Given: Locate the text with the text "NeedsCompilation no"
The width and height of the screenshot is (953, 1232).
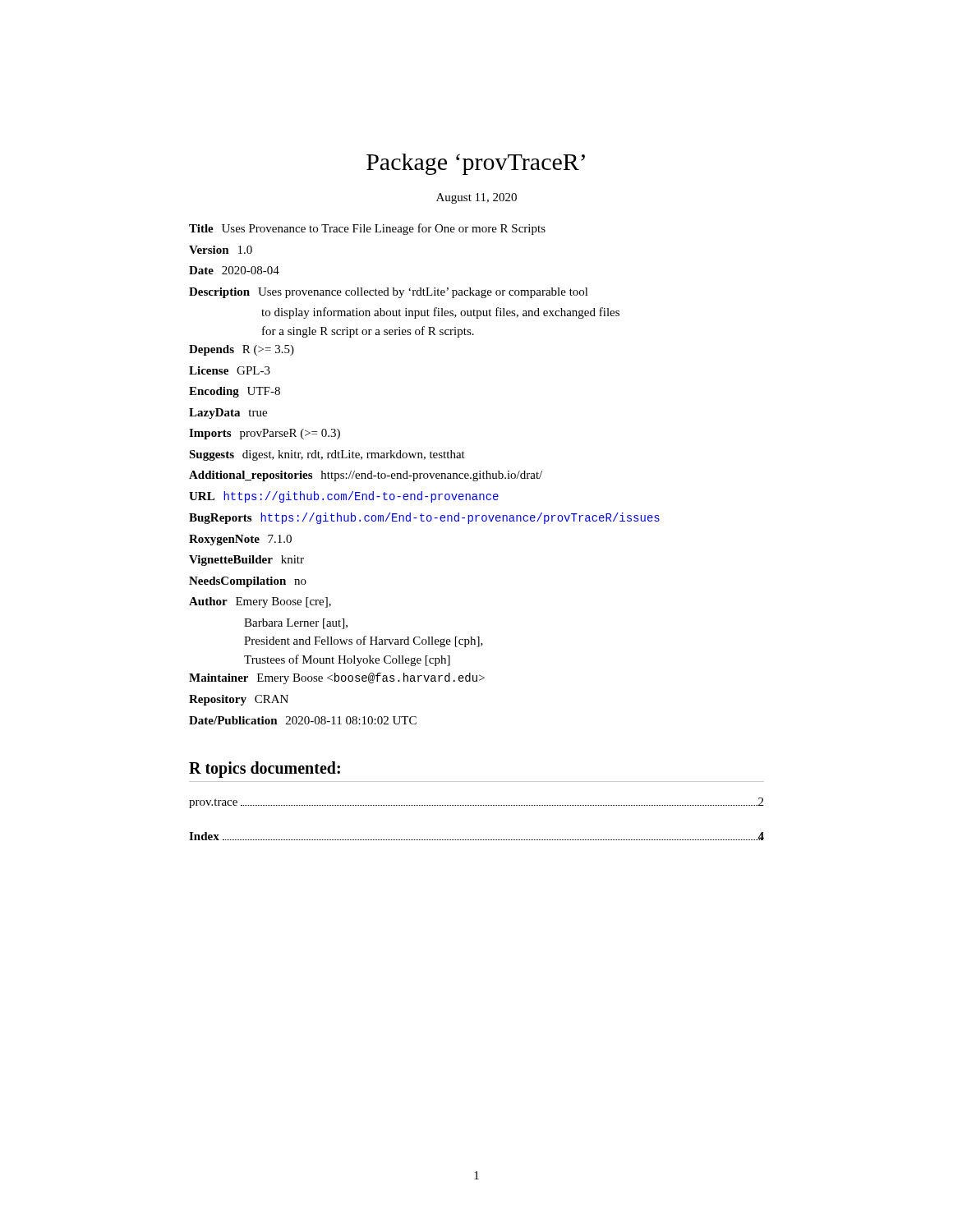Looking at the screenshot, I should [248, 582].
